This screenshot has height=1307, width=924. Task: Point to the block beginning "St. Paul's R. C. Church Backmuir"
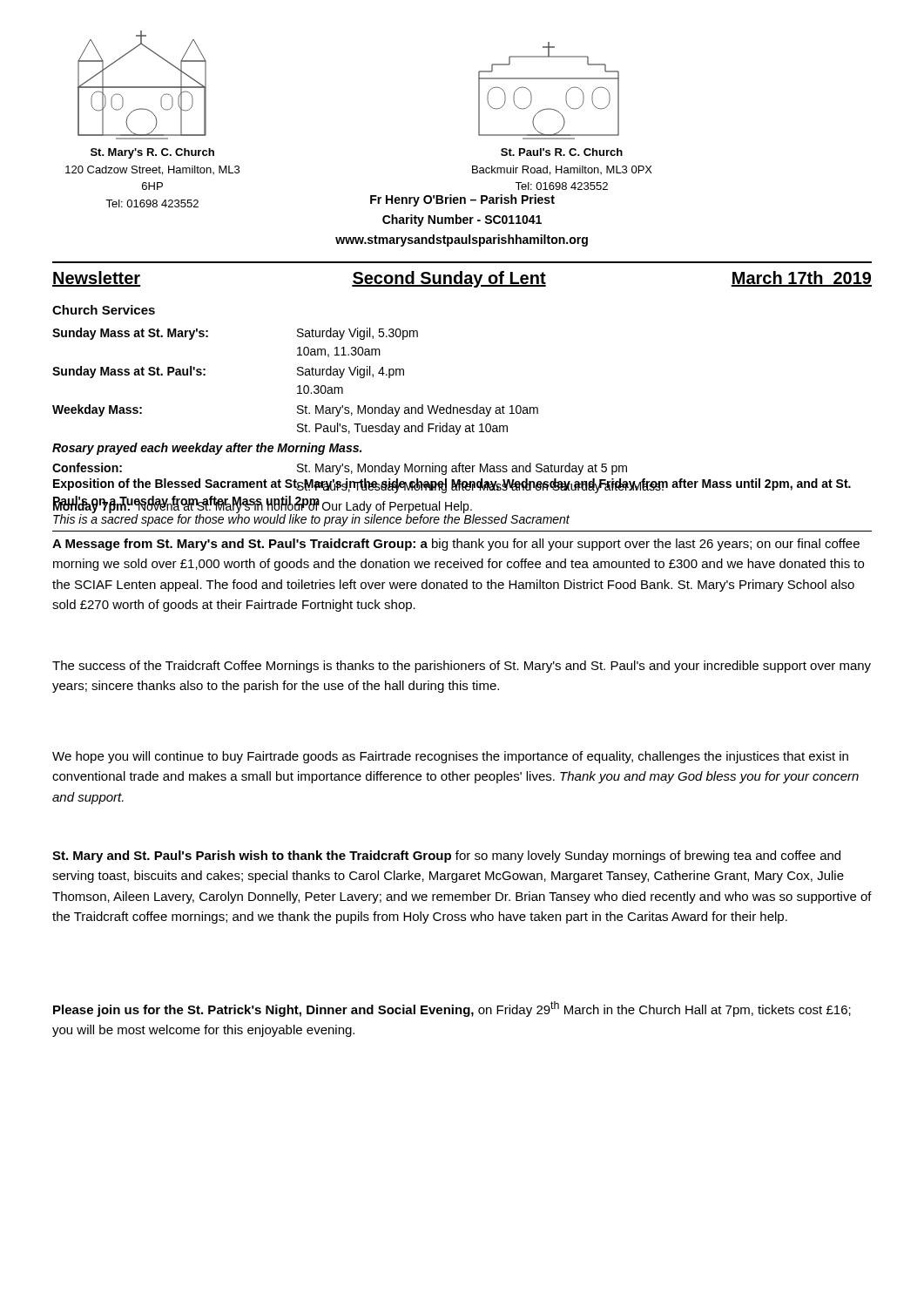tap(562, 169)
